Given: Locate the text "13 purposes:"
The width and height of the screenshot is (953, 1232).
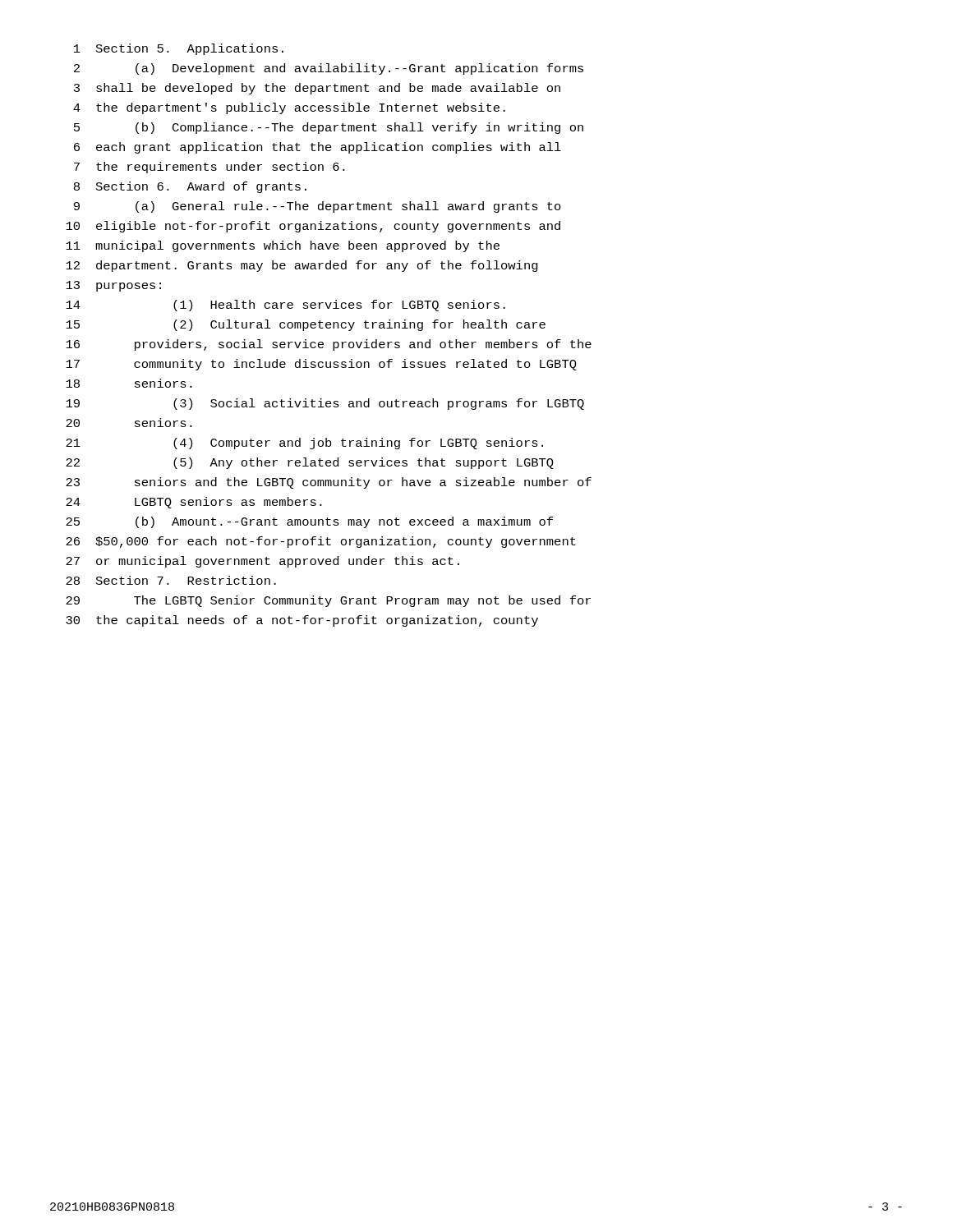Looking at the screenshot, I should (107, 286).
